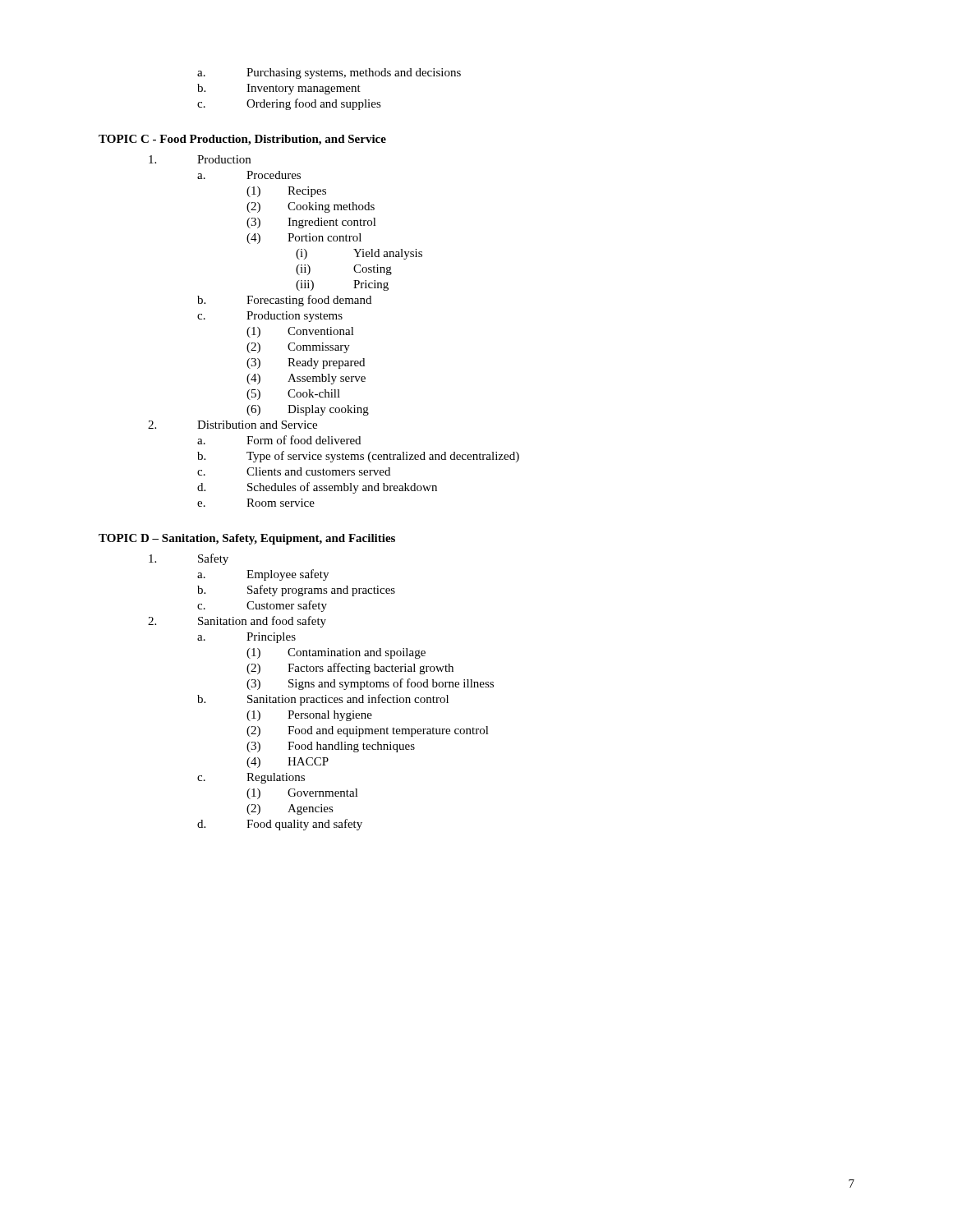This screenshot has width=953, height=1232.
Task: Locate the text "(4)Portion control"
Action: pos(304,238)
